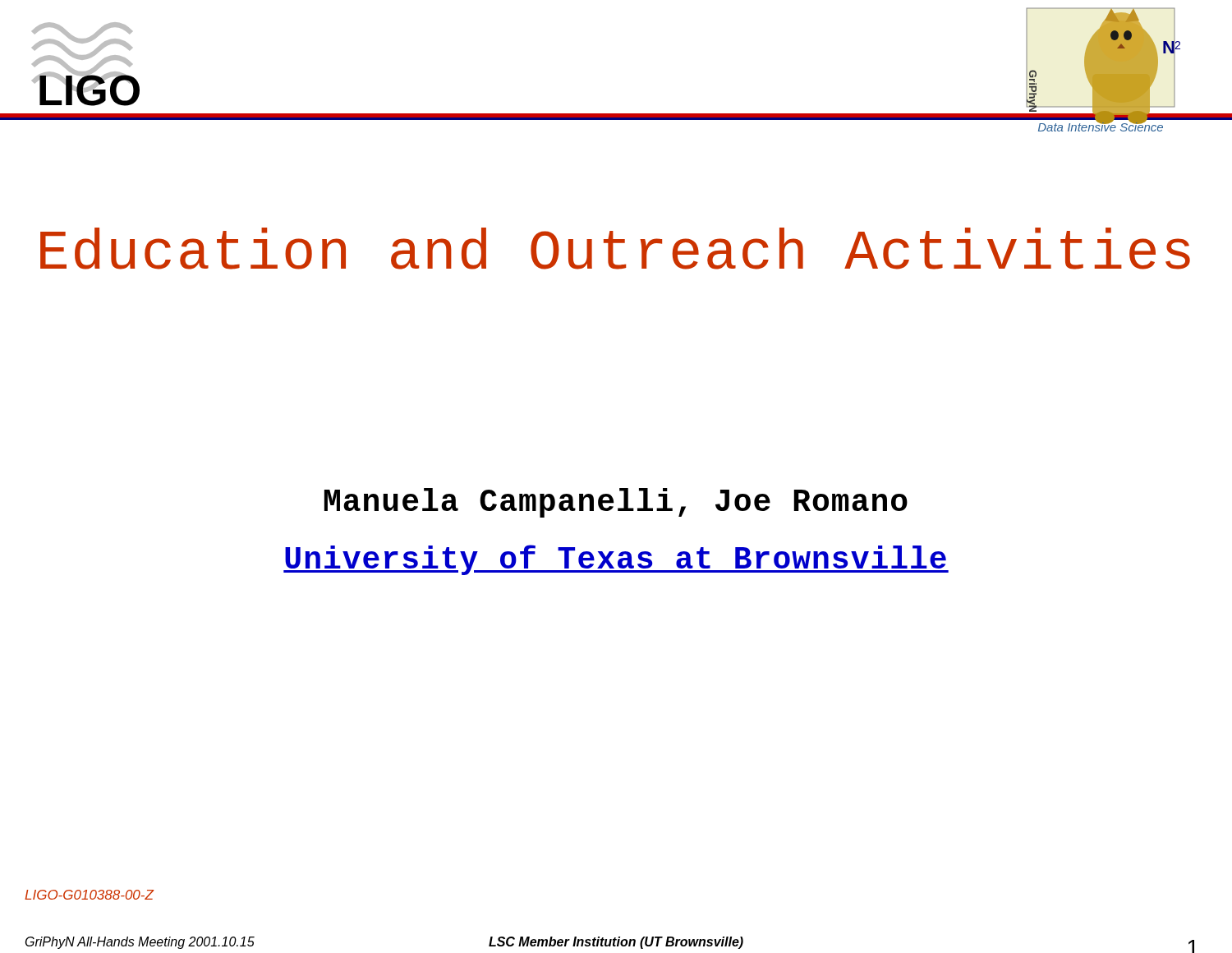The height and width of the screenshot is (953, 1232).
Task: Select the text block that reads "Manuela Campanelli, Joe"
Action: tap(616, 502)
